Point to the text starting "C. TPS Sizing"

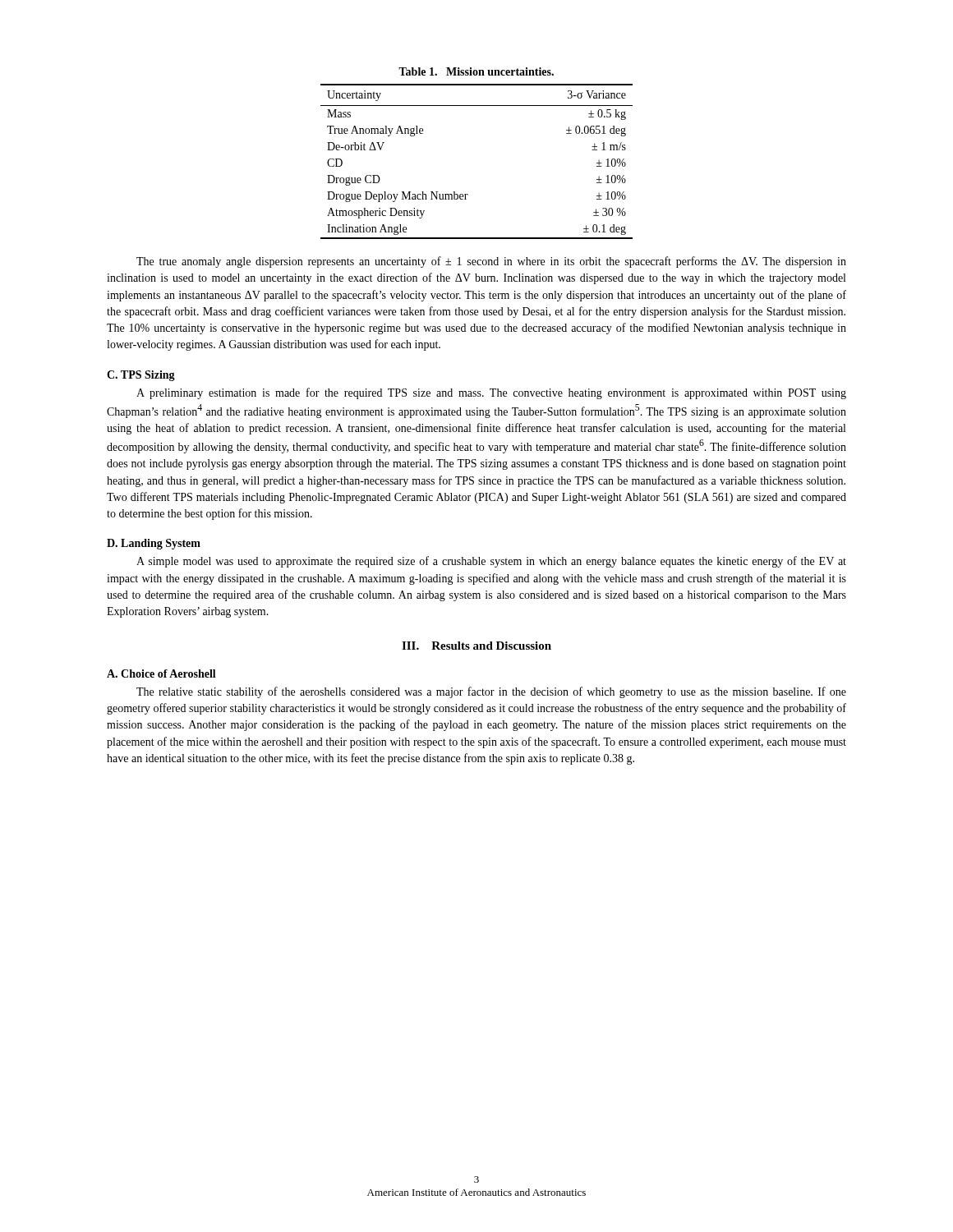coord(141,375)
